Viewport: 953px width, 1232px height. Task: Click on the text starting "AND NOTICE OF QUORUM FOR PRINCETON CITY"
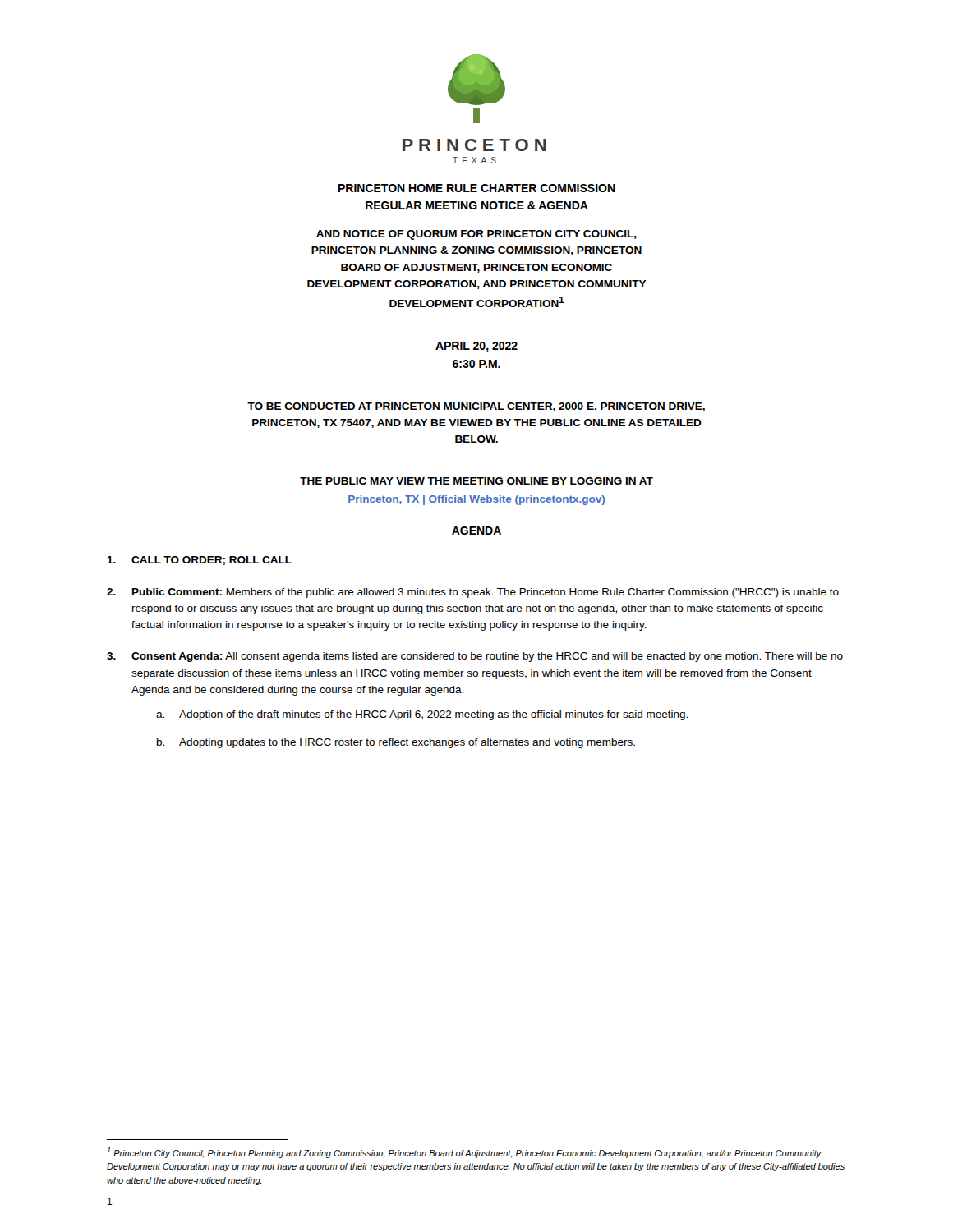coord(476,269)
